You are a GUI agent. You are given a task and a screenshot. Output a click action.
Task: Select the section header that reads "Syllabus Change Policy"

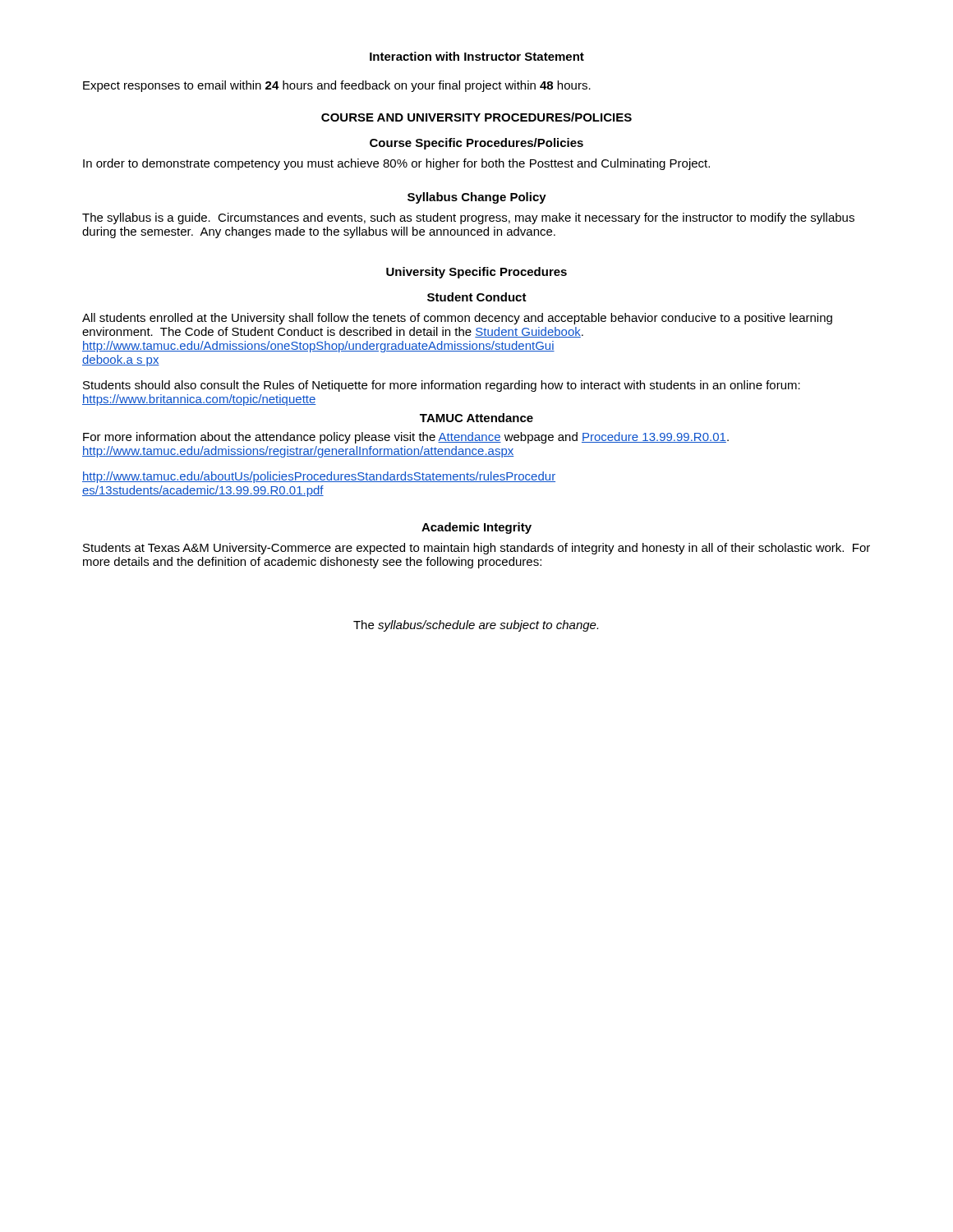pos(476,197)
